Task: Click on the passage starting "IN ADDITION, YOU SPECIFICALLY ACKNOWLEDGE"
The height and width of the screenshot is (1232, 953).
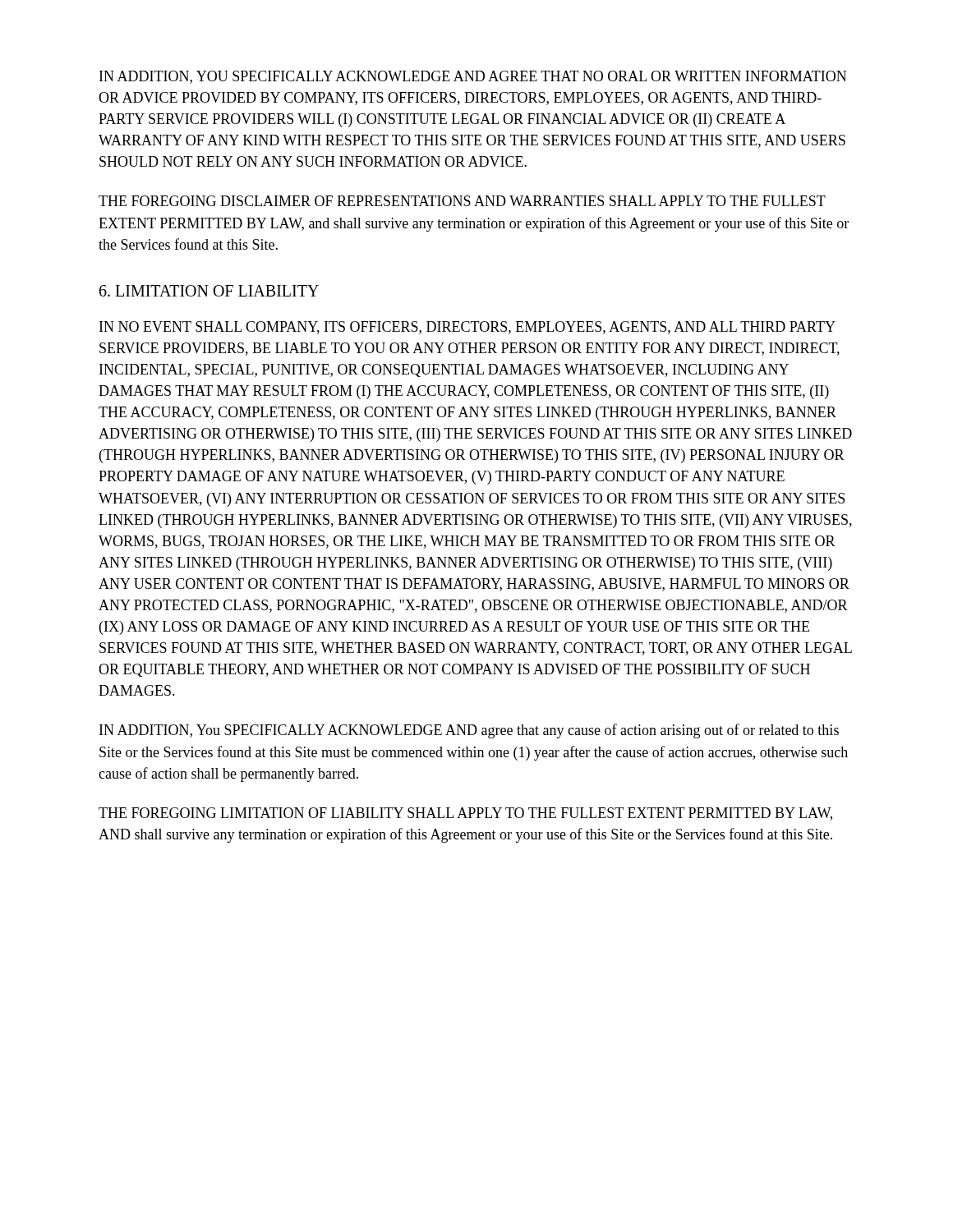Action: pyautogui.click(x=473, y=119)
